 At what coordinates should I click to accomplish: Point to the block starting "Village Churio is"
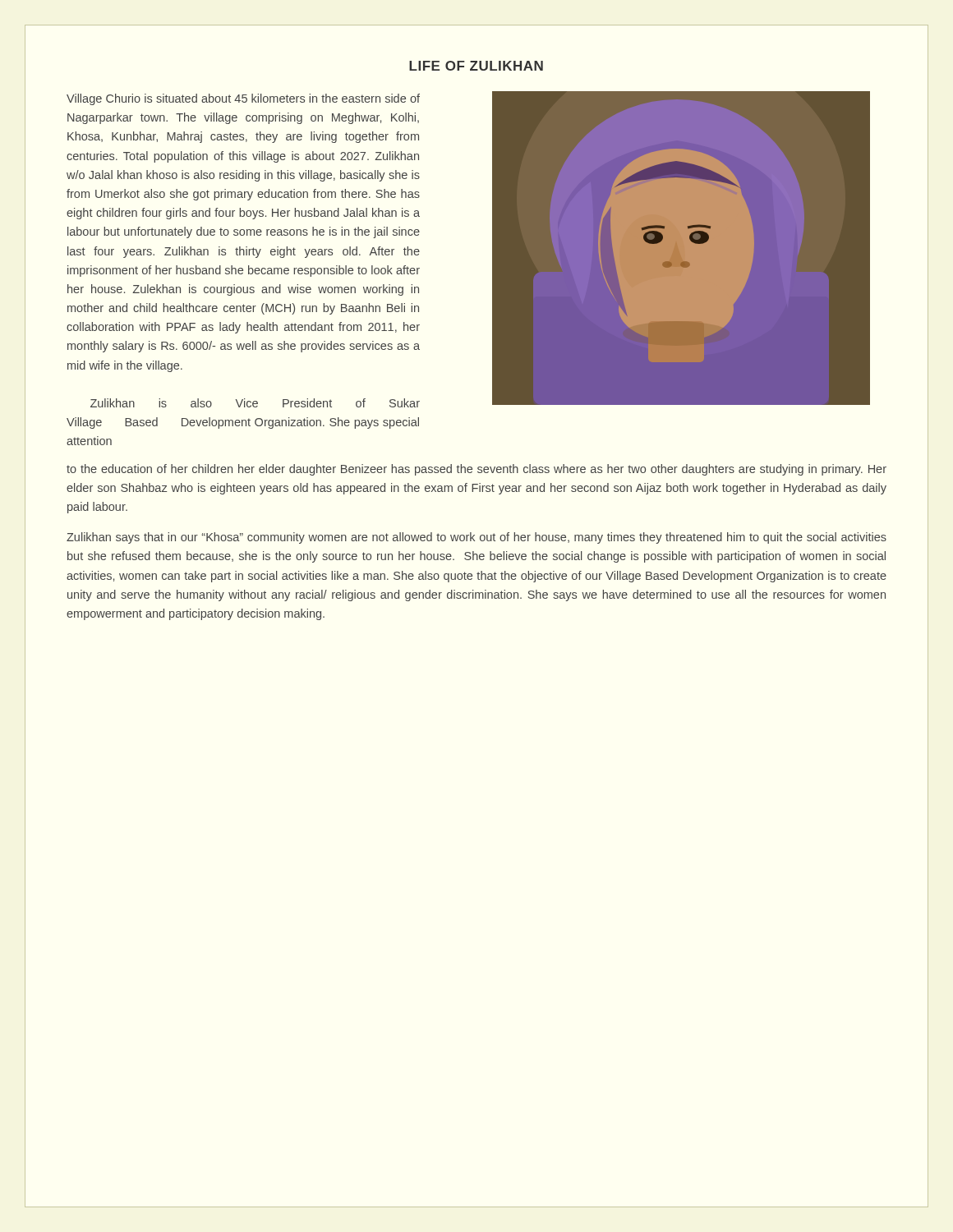tap(243, 270)
